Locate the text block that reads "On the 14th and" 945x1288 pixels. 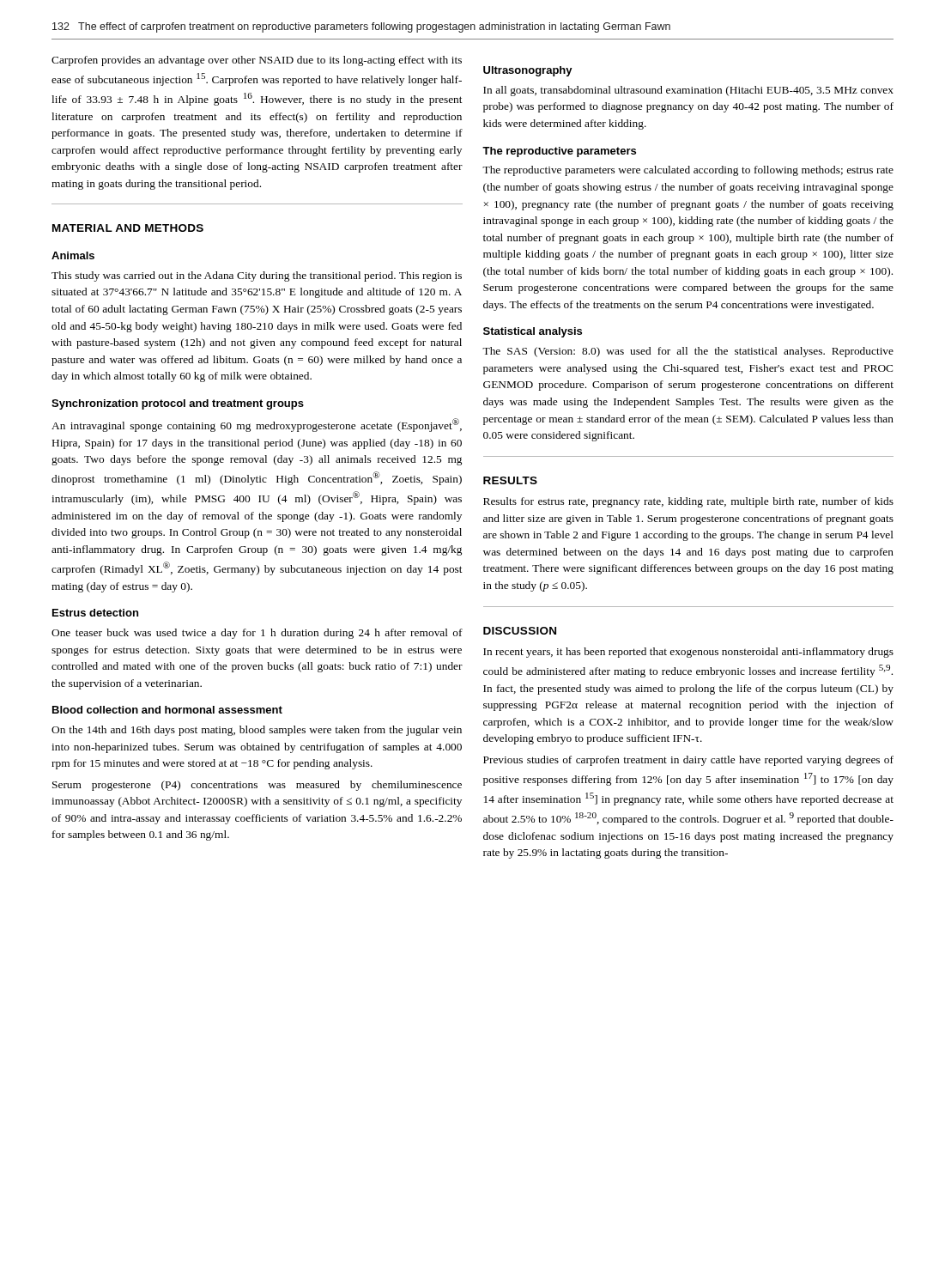click(257, 746)
